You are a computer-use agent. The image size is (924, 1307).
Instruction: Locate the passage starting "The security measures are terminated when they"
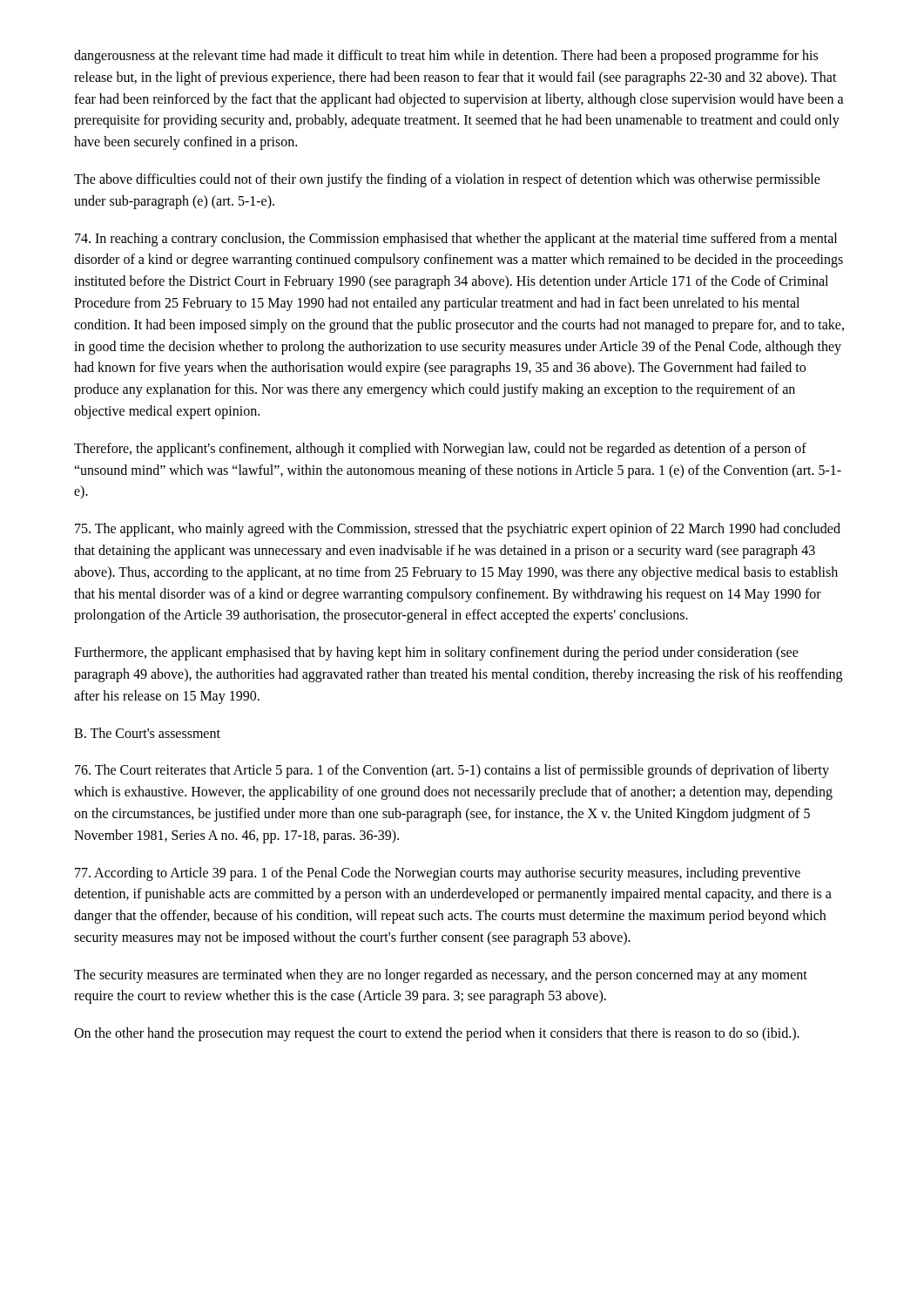(x=441, y=985)
